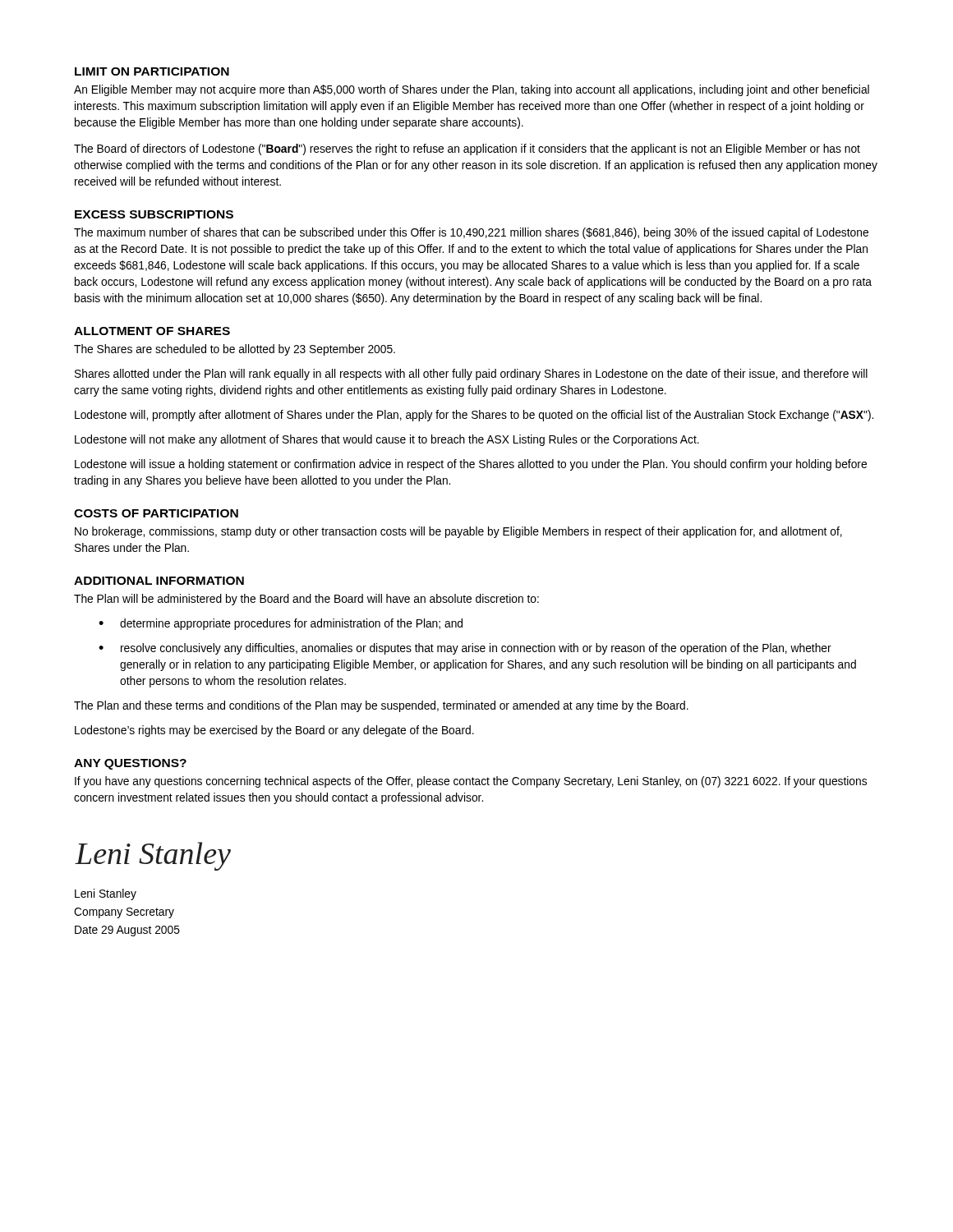Find the text block with the text "Lodestone will not make any"

pyautogui.click(x=387, y=440)
